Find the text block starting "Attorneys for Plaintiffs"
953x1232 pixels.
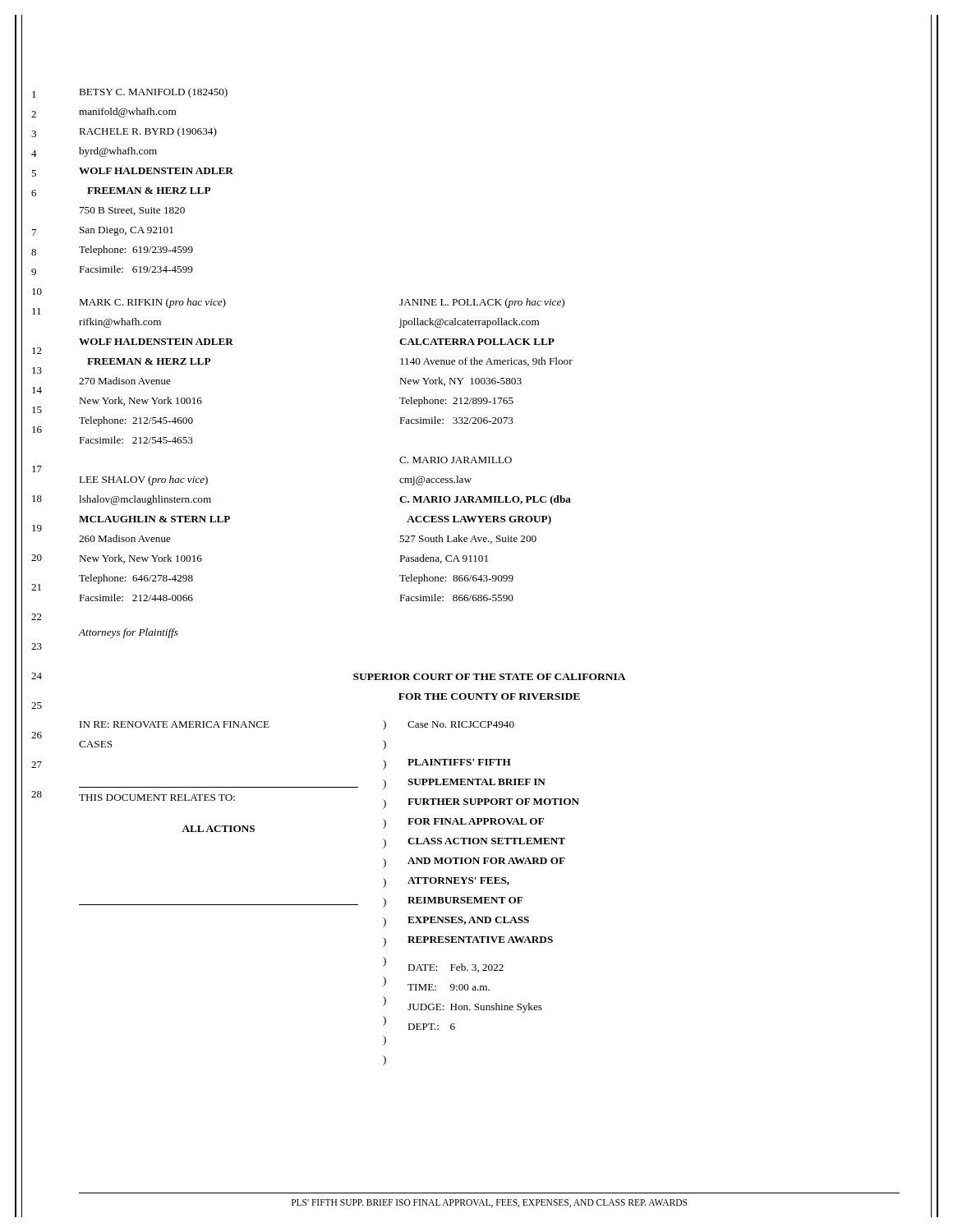pos(129,632)
